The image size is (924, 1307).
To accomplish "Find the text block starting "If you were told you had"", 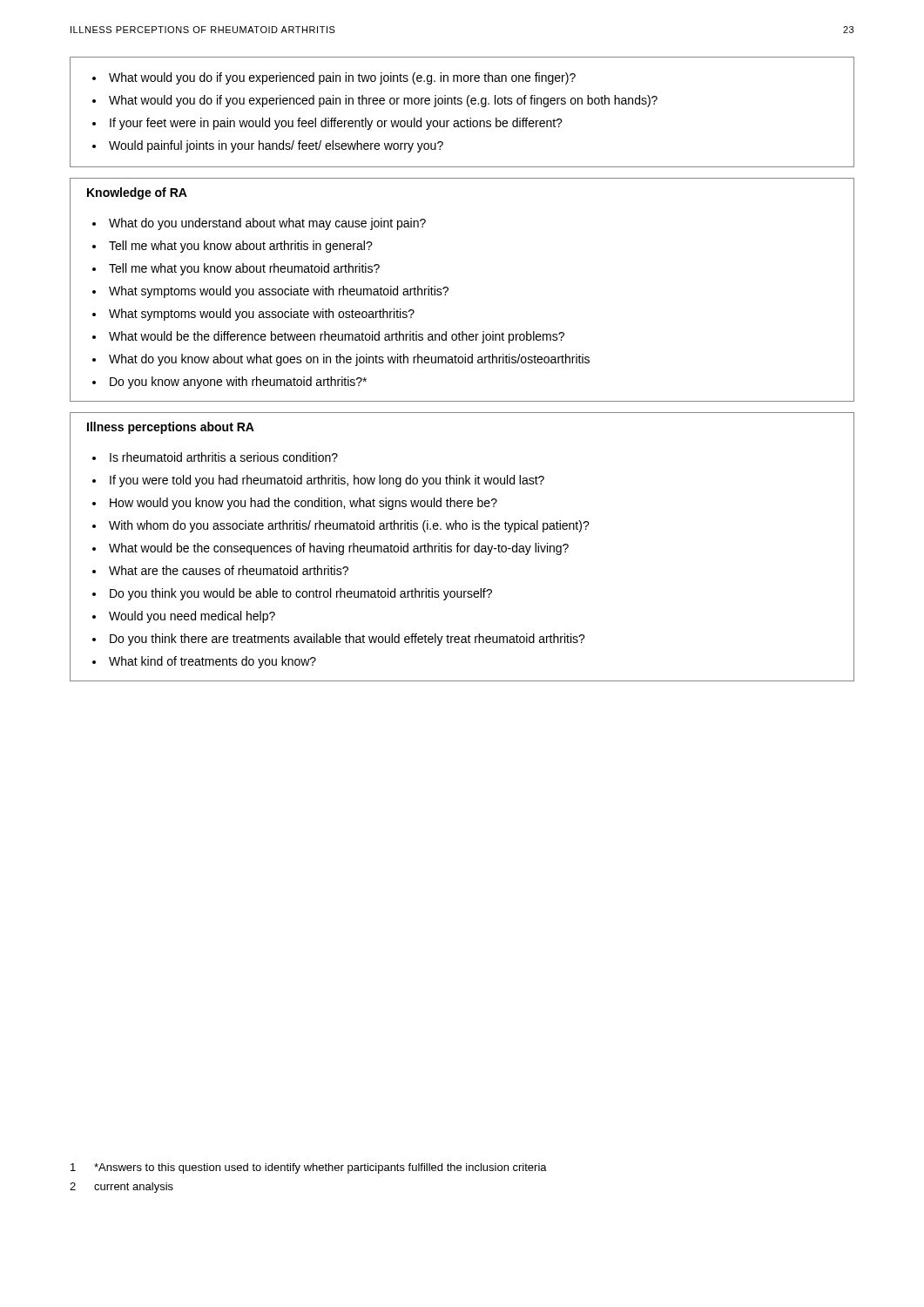I will point(472,481).
